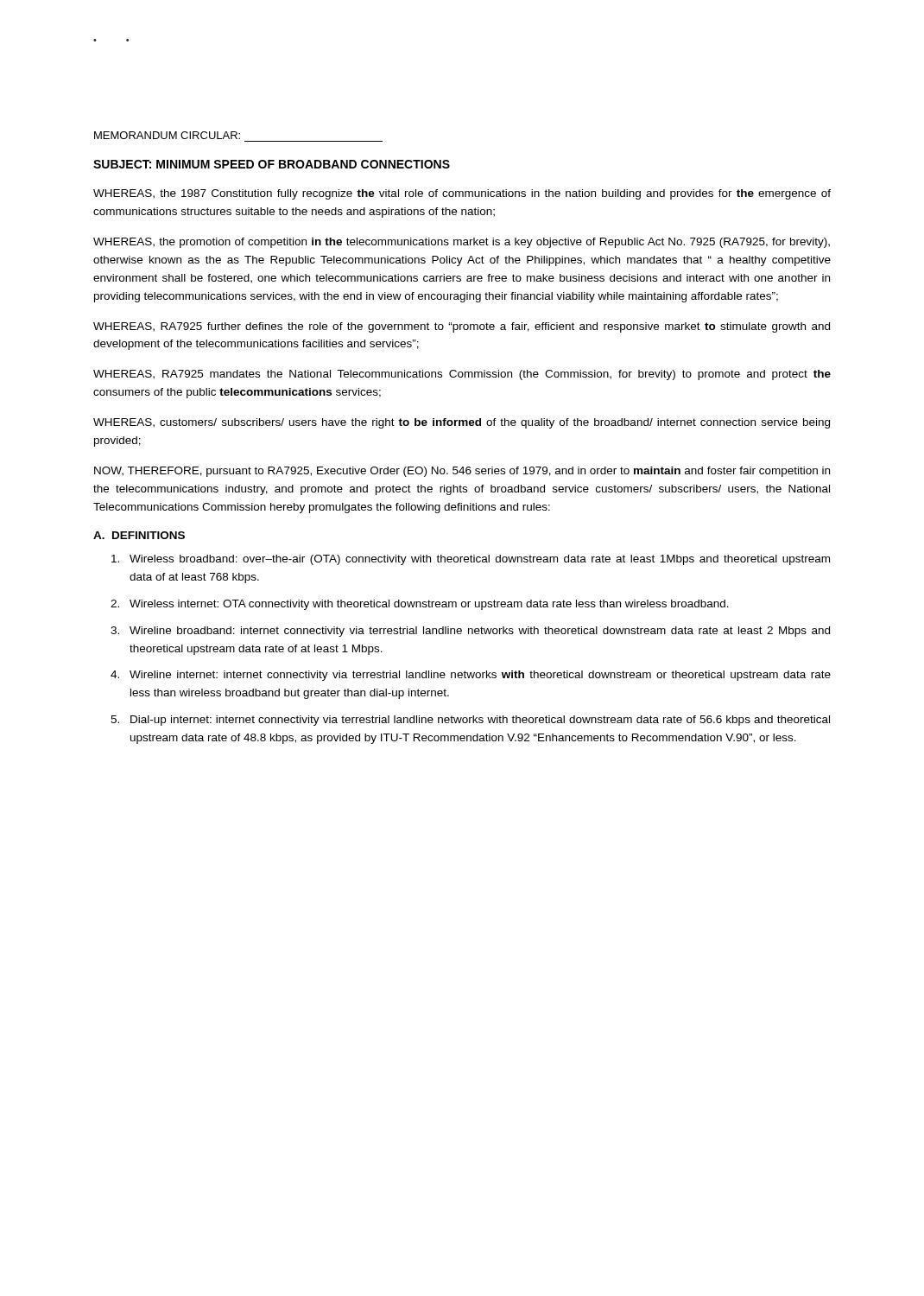
Task: Locate the text block containing "WHEREAS, the promotion of competition in the"
Action: point(462,268)
